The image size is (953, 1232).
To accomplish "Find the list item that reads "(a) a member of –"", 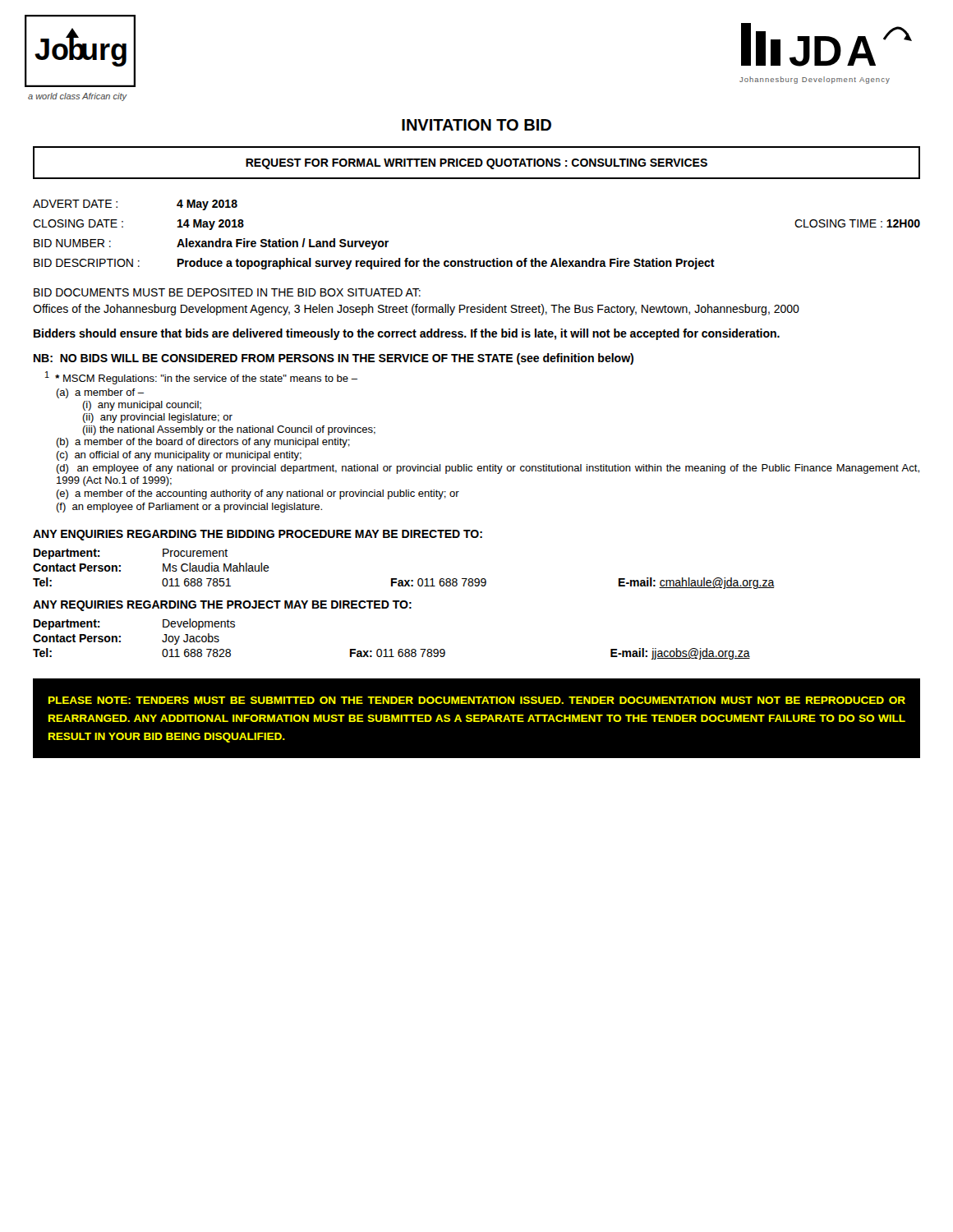I will coord(100,393).
